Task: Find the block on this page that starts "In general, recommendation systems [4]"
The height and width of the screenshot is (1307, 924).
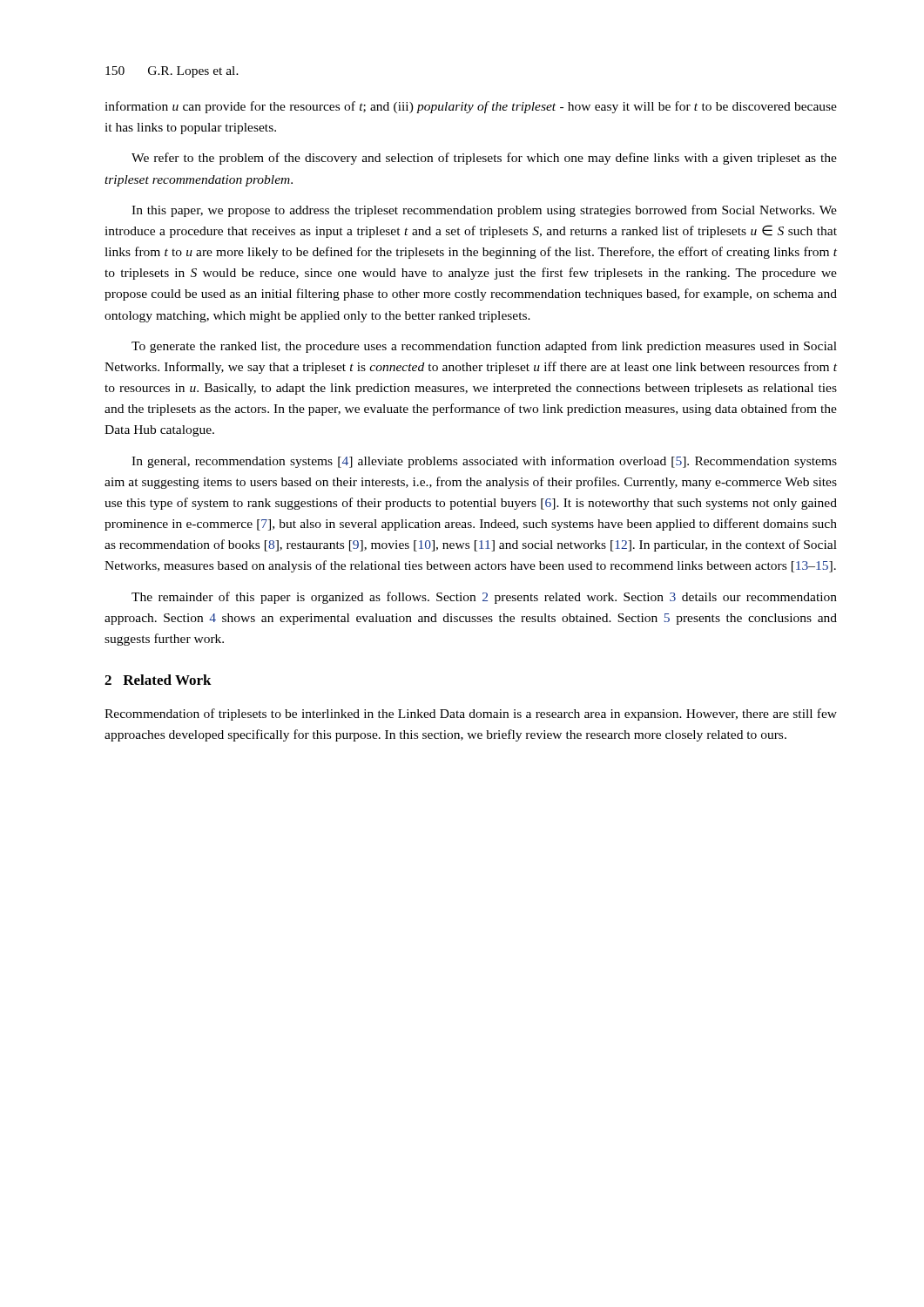Action: pos(471,513)
